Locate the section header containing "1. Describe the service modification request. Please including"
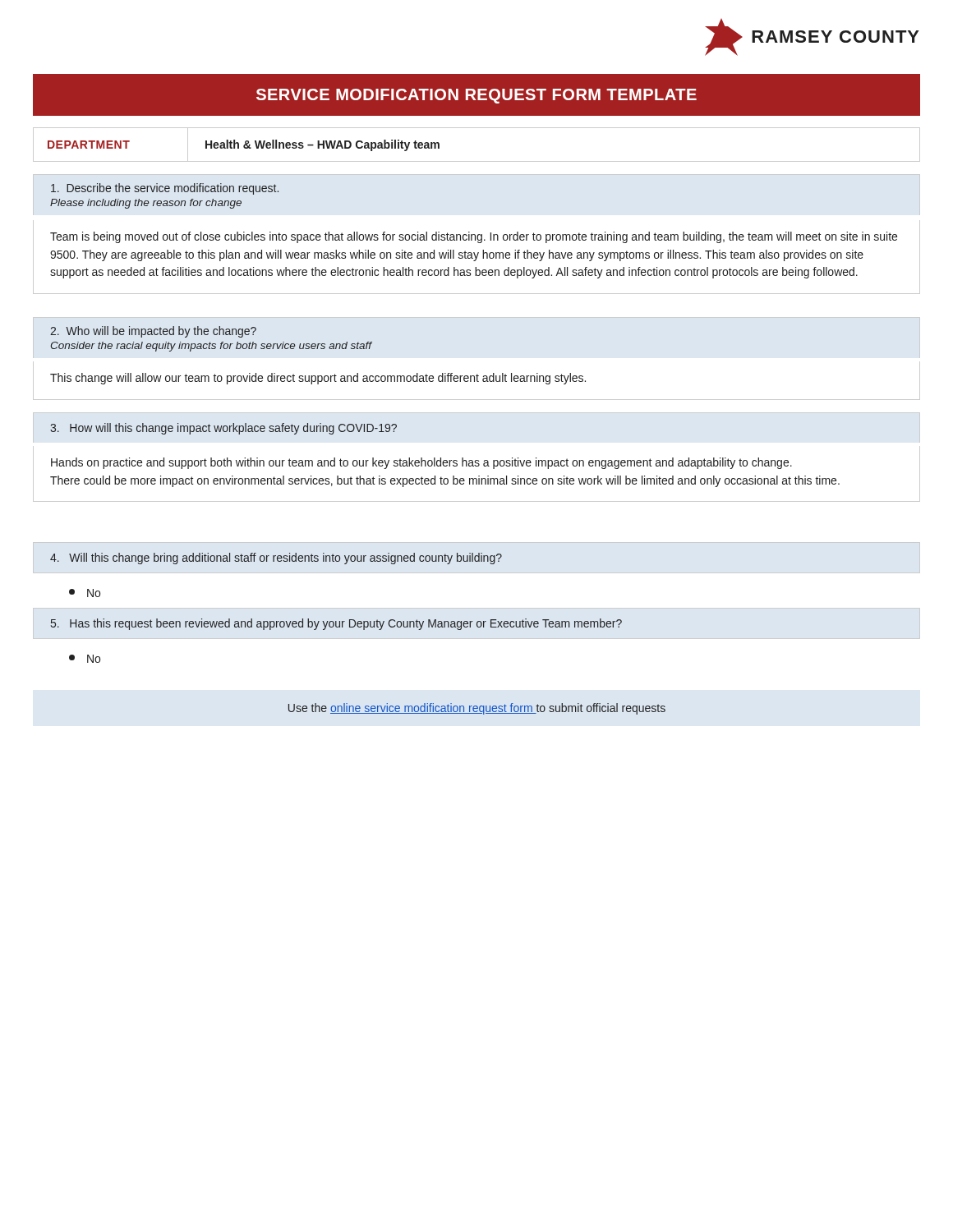 point(165,189)
